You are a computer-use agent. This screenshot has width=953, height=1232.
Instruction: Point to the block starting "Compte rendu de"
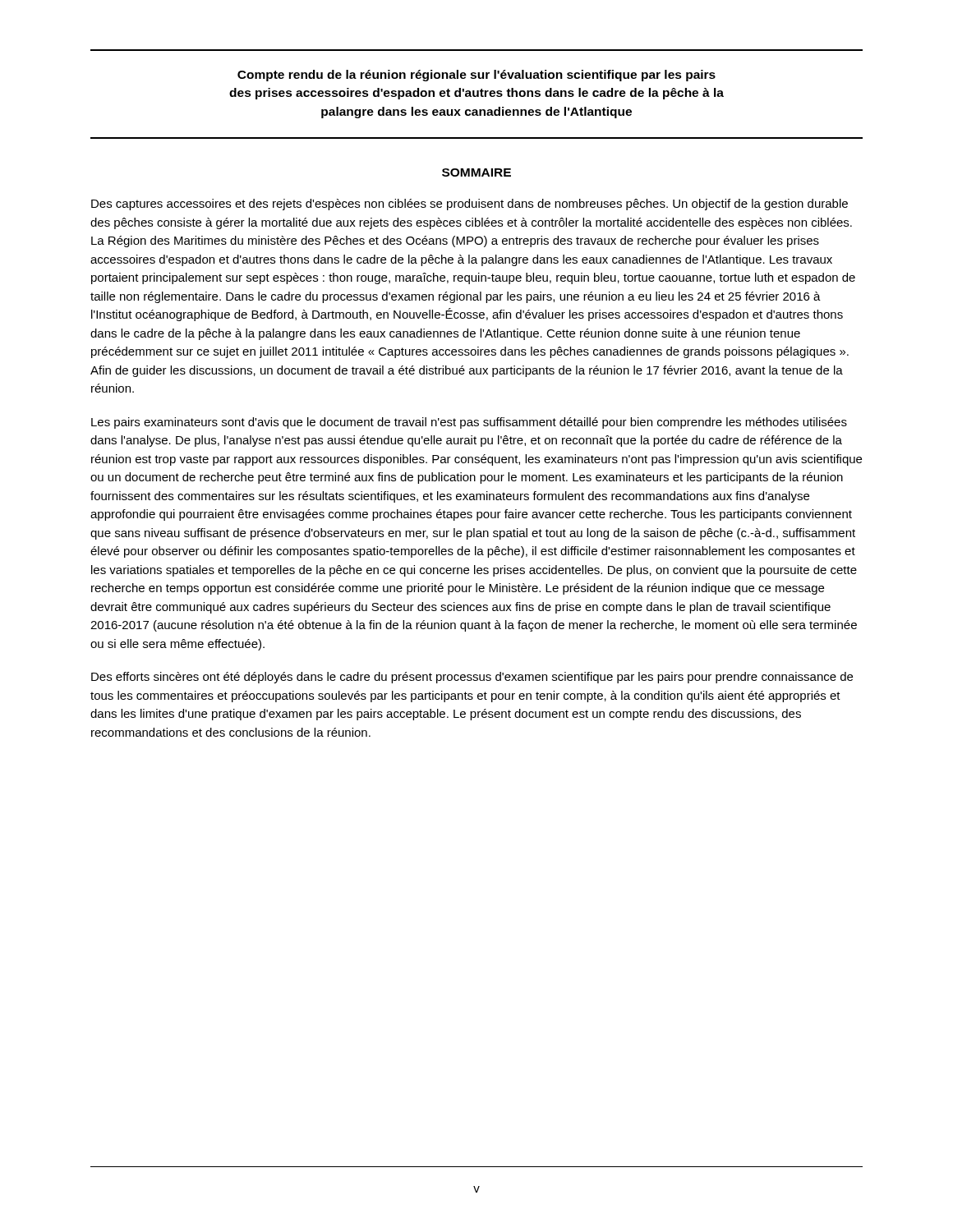coord(476,93)
